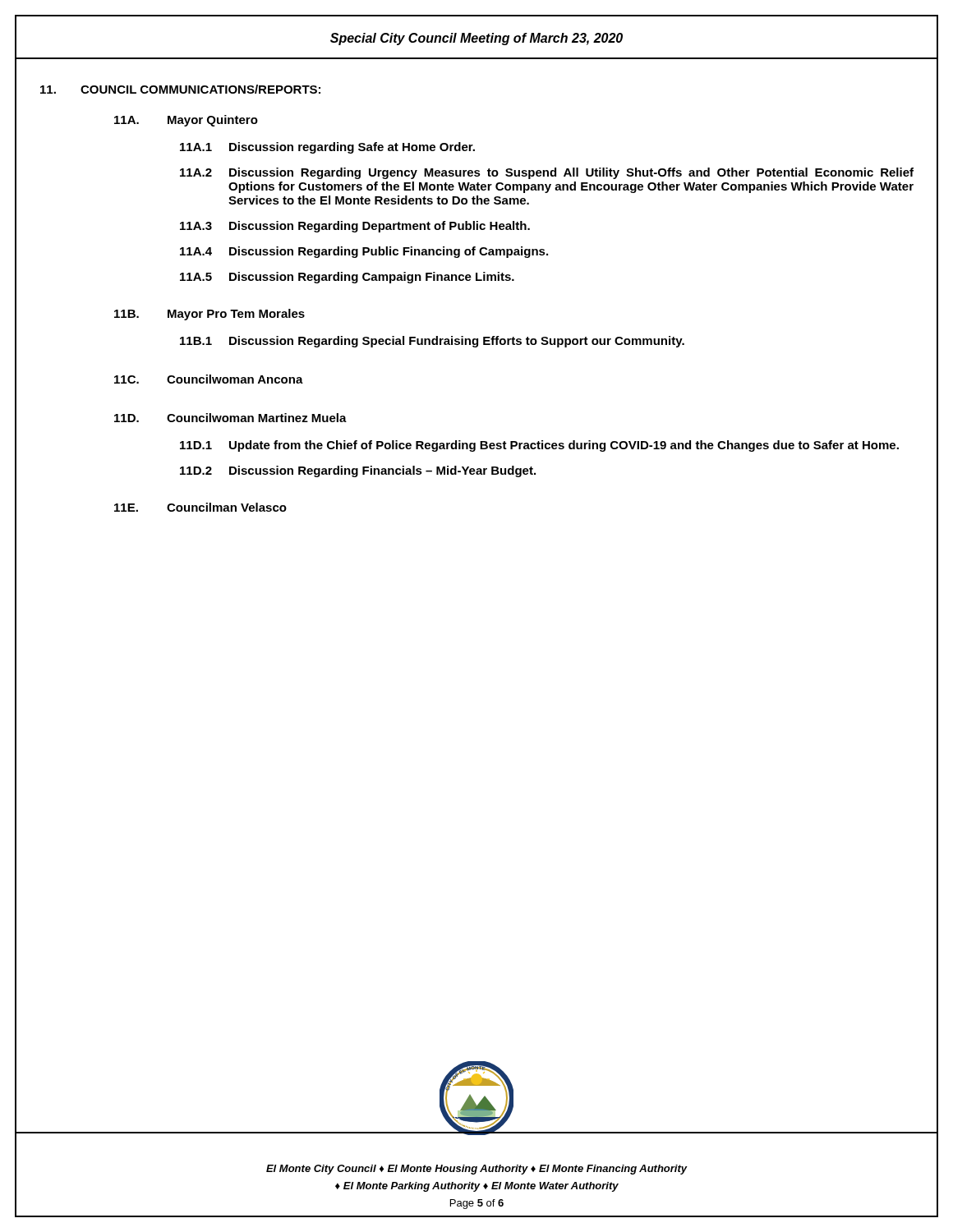The image size is (953, 1232).
Task: Point to "11E. Councilman Velasco"
Action: (x=200, y=507)
